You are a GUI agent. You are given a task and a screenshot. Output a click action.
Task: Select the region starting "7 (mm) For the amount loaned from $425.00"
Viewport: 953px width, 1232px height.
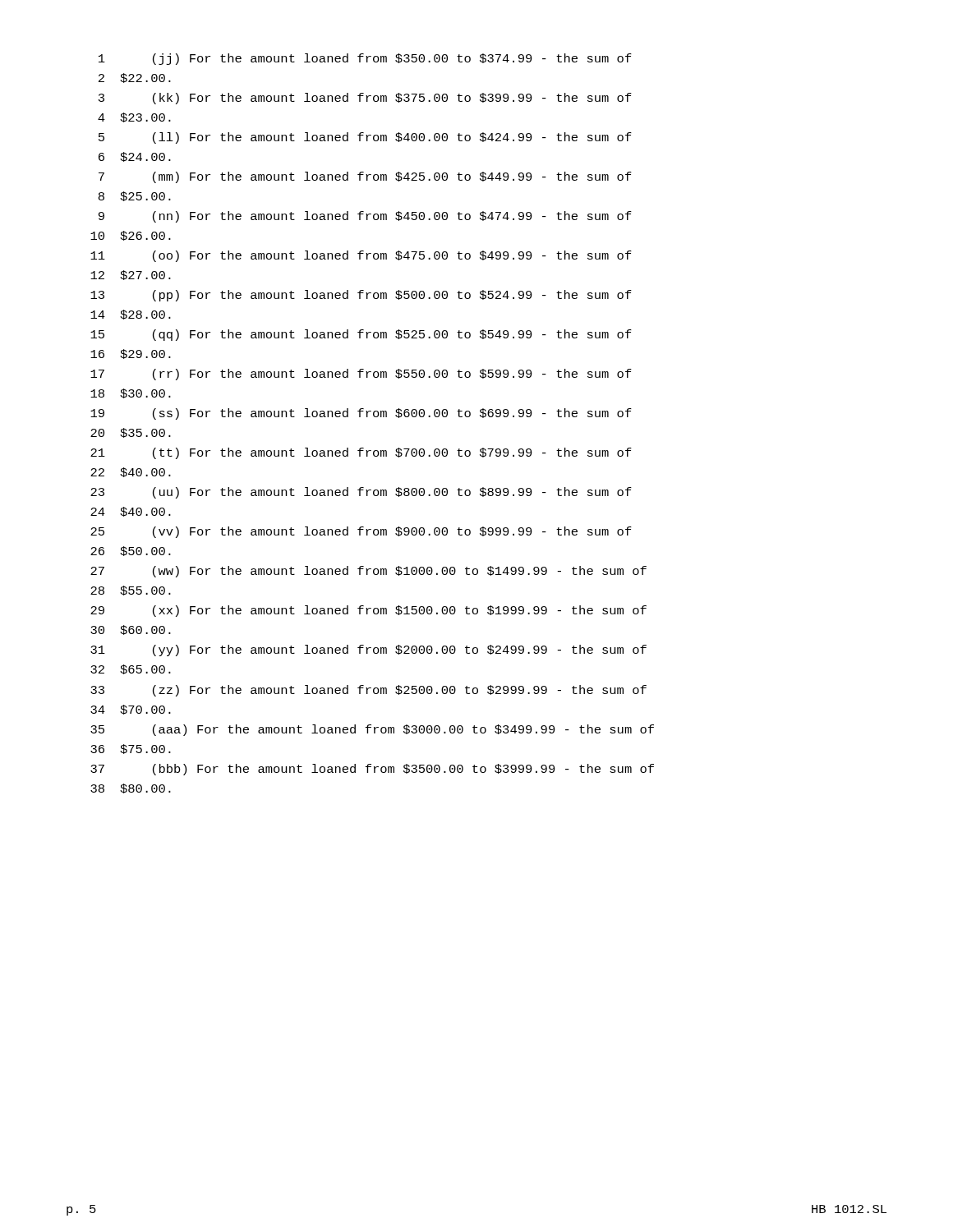476,187
